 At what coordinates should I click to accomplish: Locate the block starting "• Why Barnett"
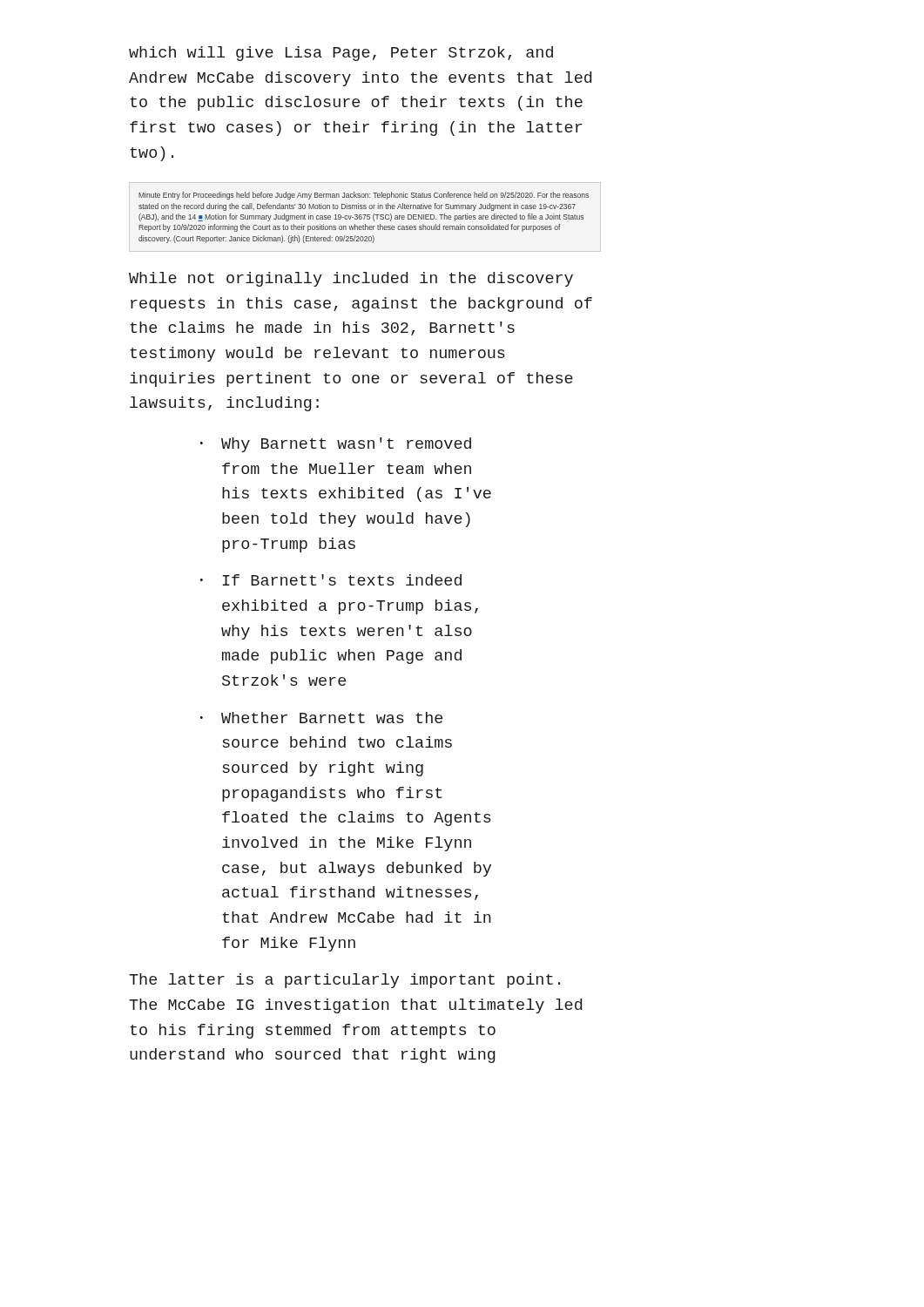coord(336,445)
